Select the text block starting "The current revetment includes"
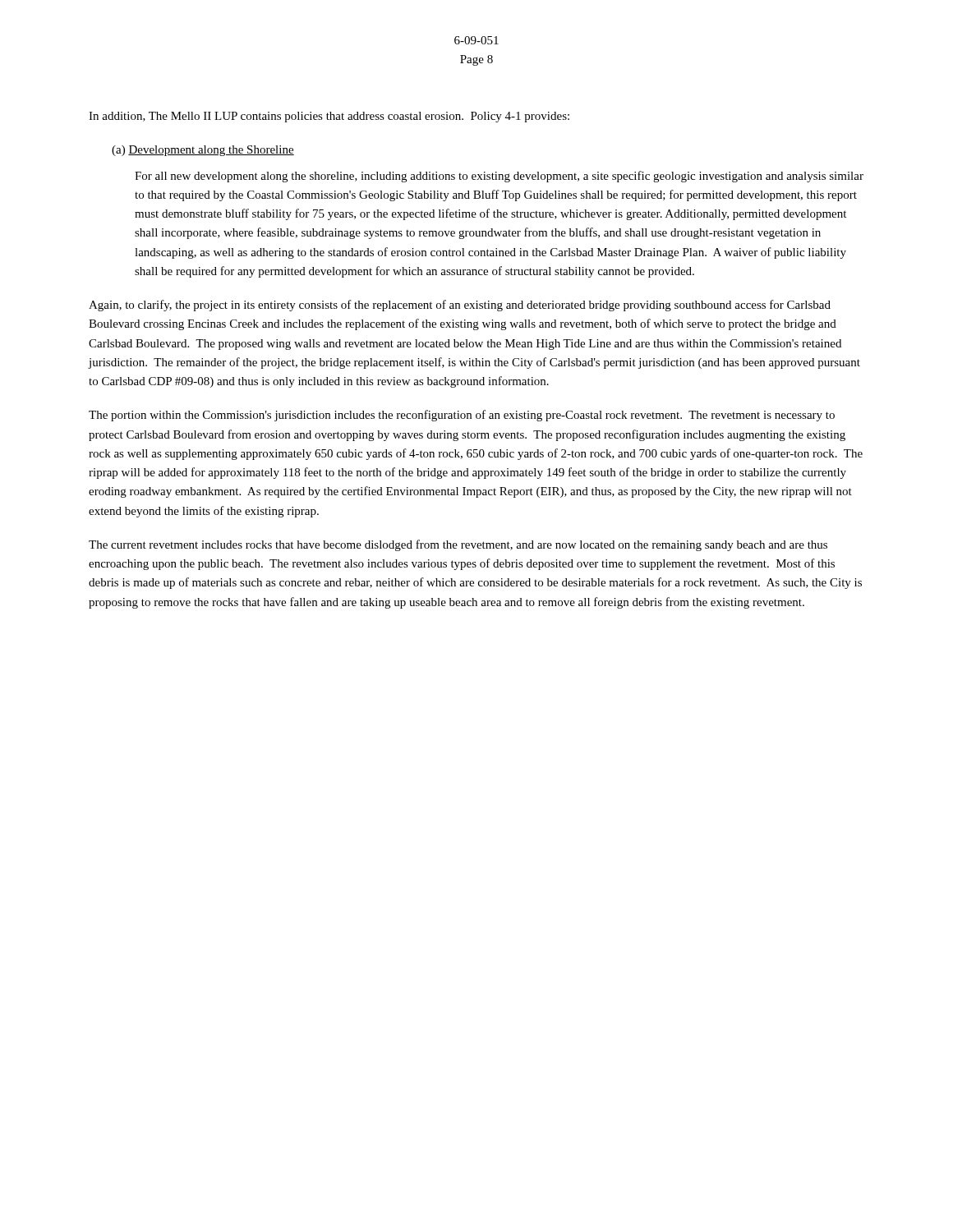The width and height of the screenshot is (953, 1232). pos(475,573)
